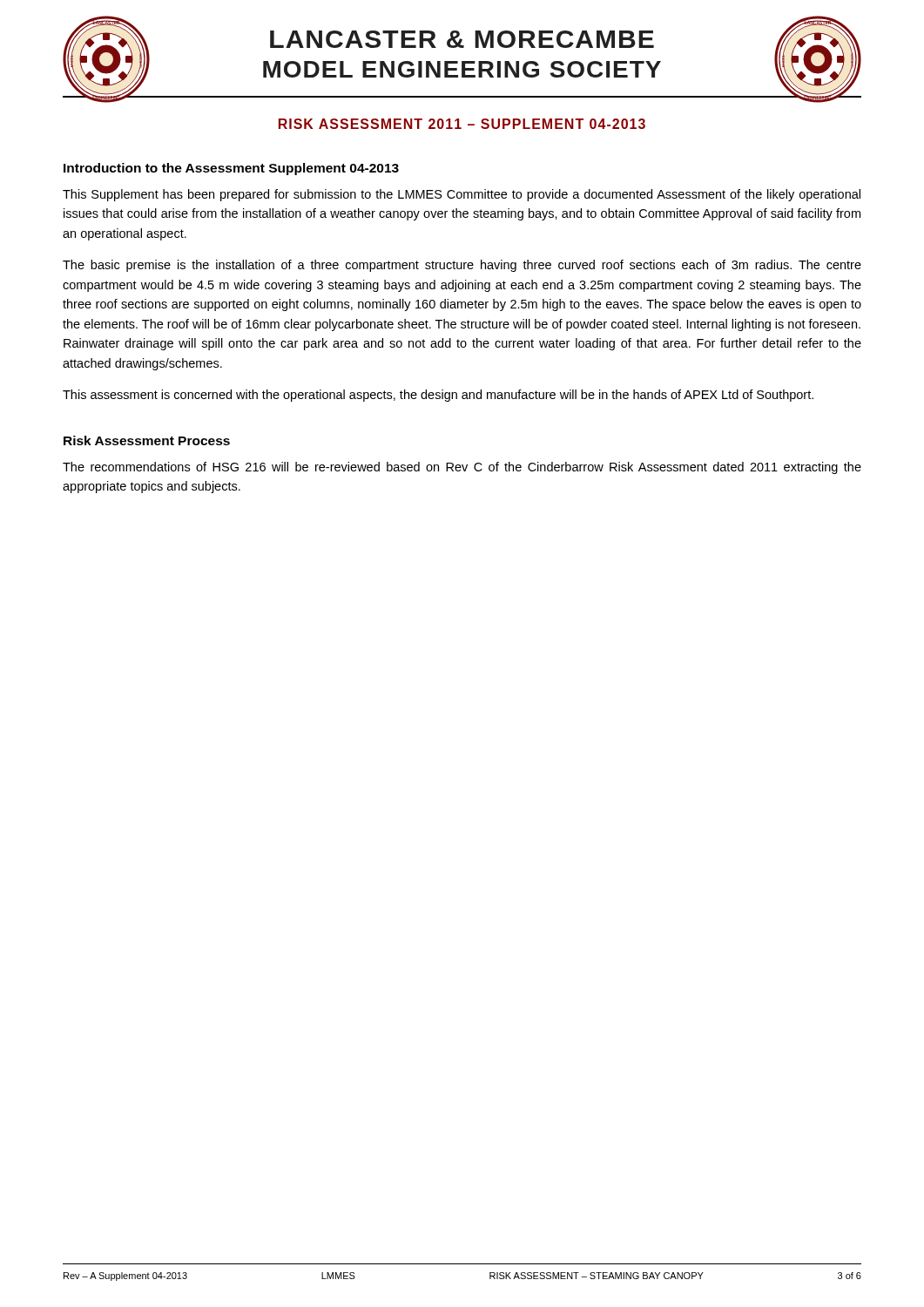The height and width of the screenshot is (1307, 924).
Task: Click on the region starting "LANCASTER & MORECAMBE"
Action: click(x=462, y=39)
